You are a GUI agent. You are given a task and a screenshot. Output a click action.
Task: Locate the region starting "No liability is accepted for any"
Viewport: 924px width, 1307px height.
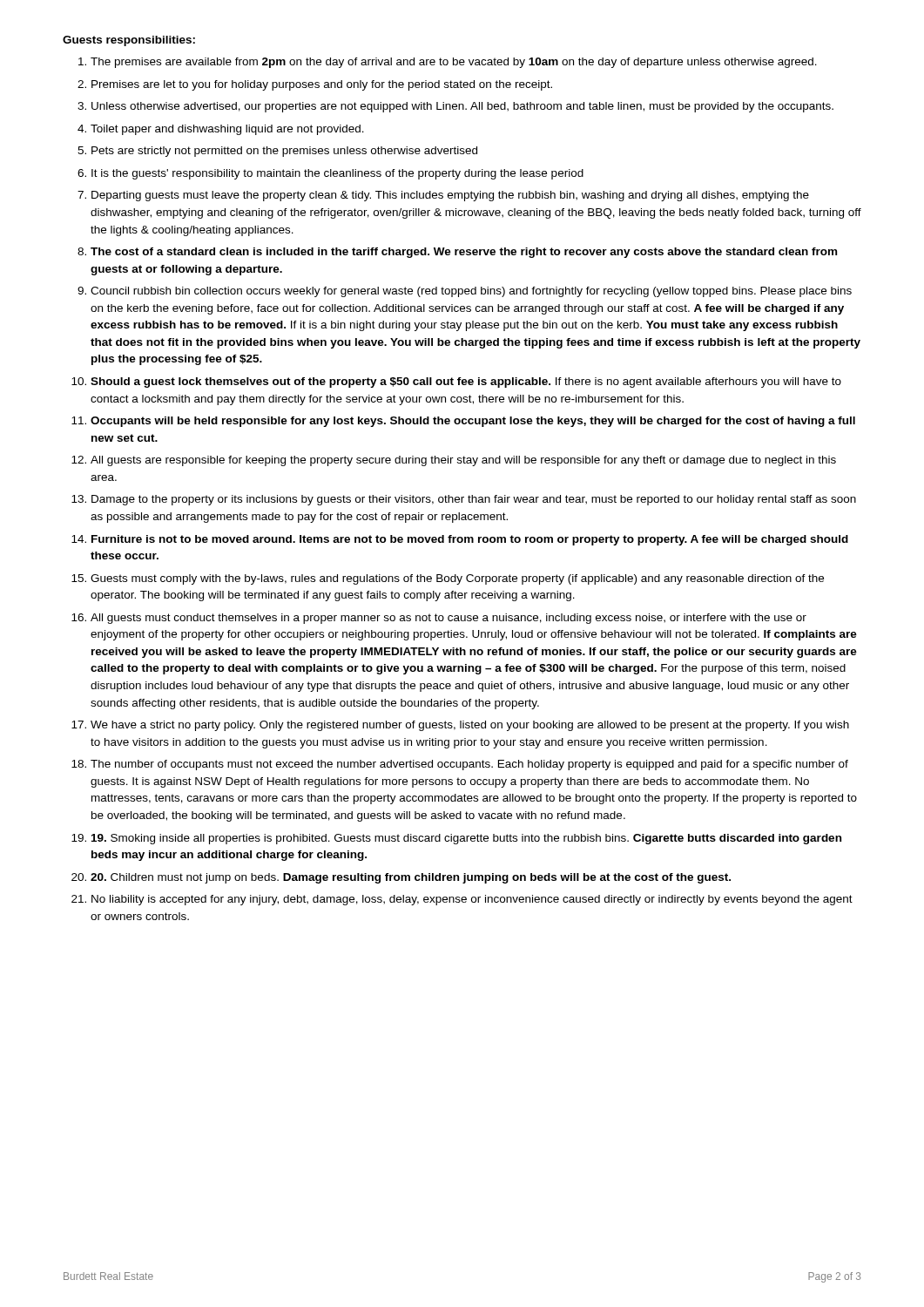tap(476, 908)
